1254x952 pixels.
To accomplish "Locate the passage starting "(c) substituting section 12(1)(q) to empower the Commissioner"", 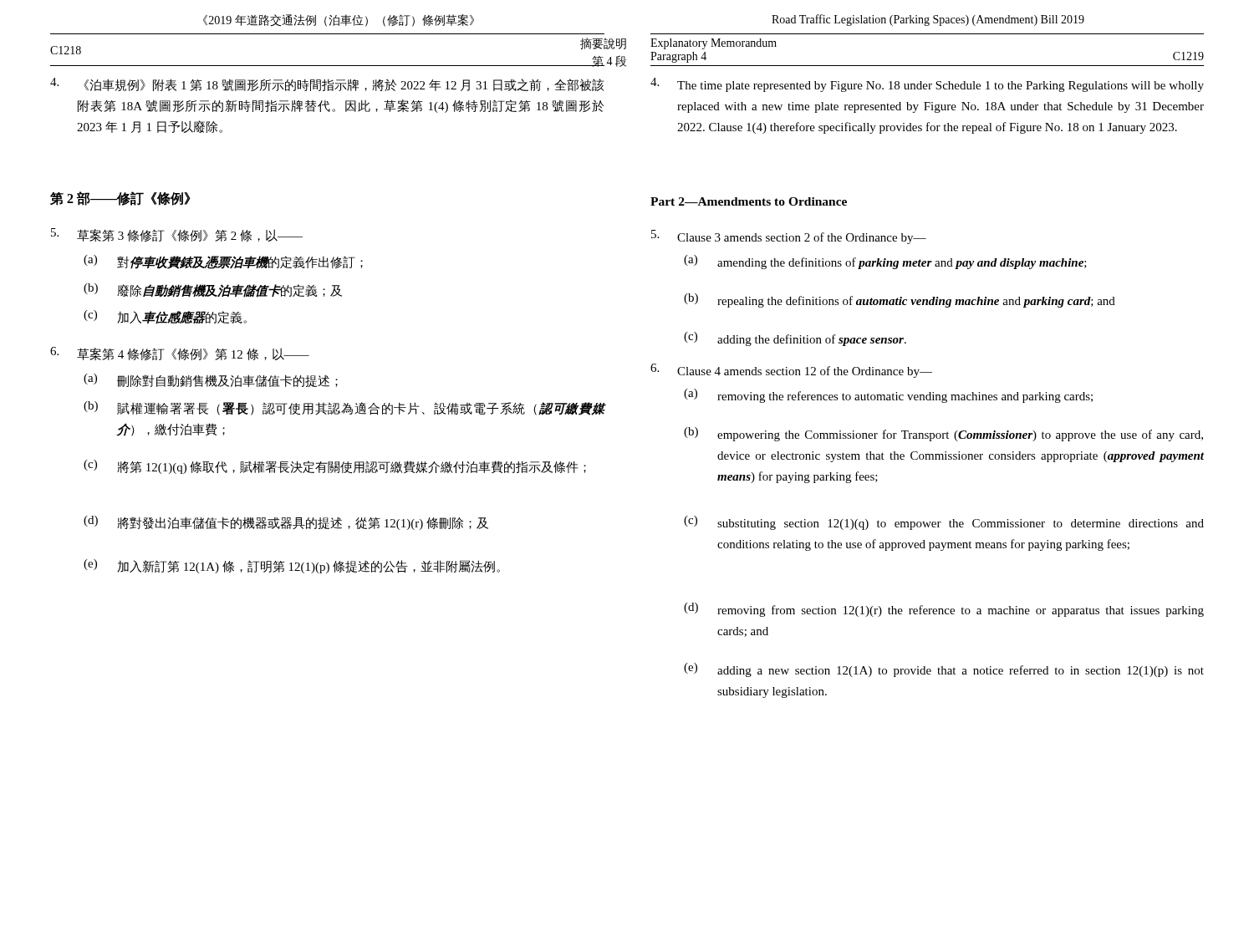I will (944, 534).
